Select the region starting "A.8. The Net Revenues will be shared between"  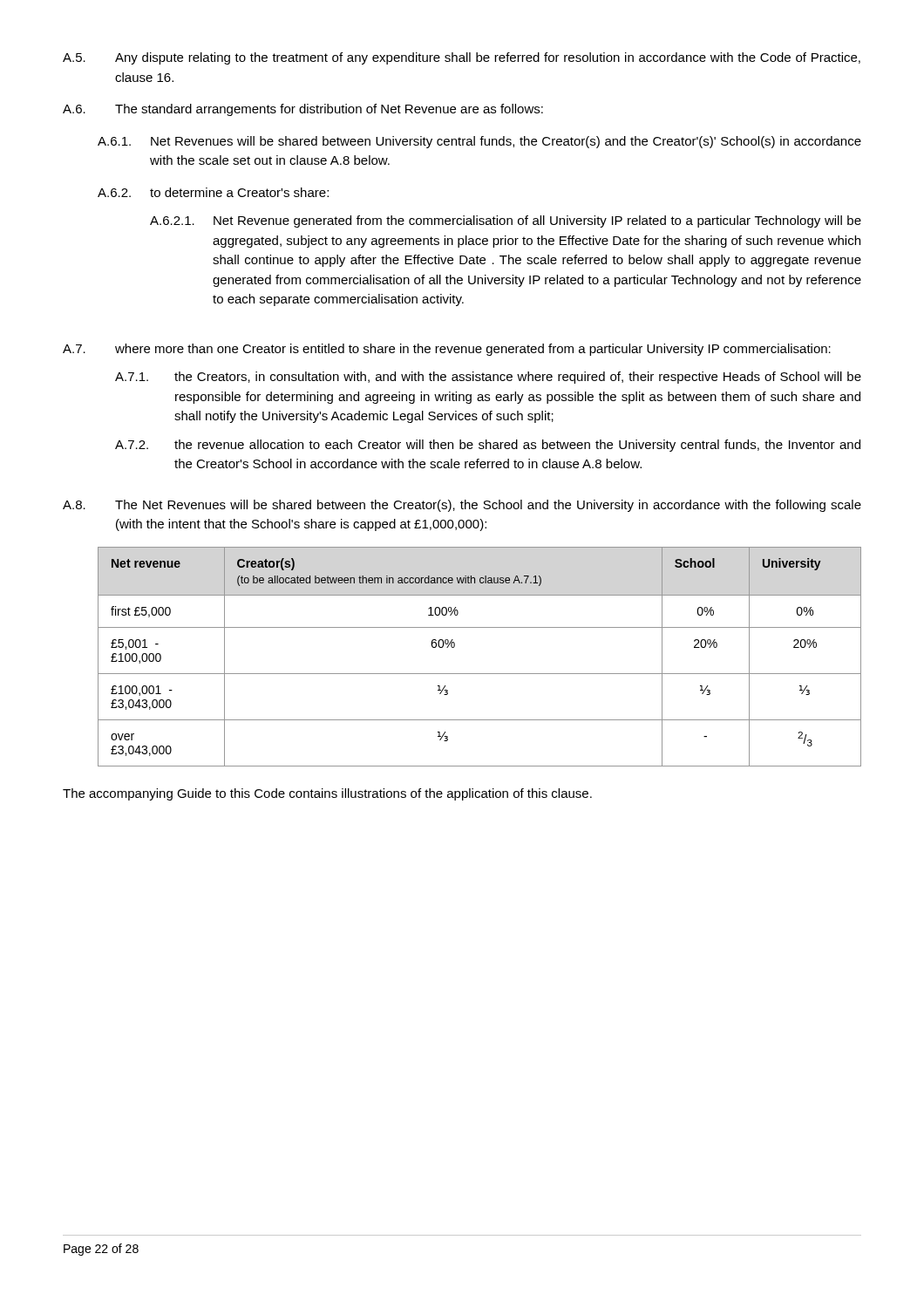click(462, 514)
